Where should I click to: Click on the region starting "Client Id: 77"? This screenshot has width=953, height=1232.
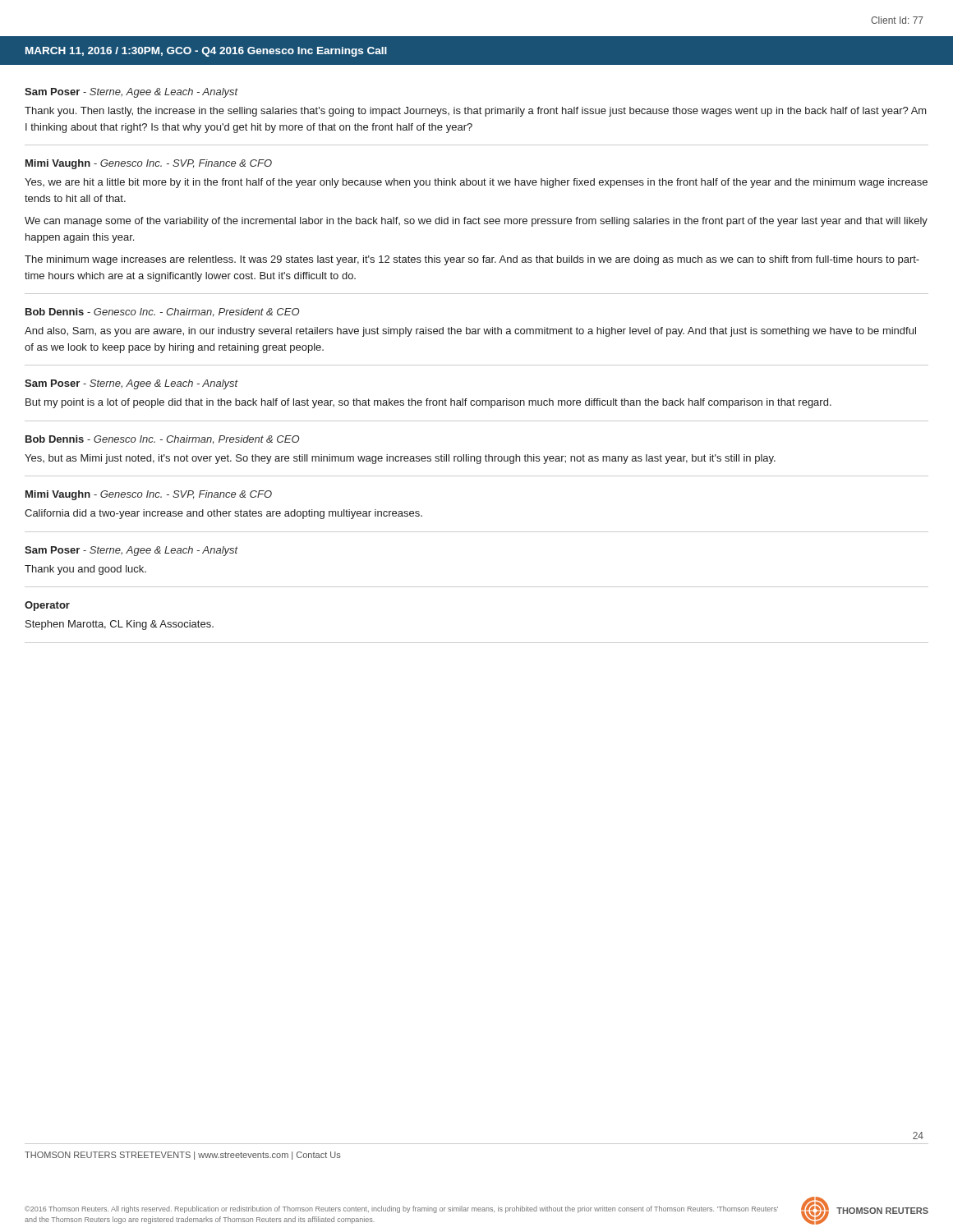(897, 21)
